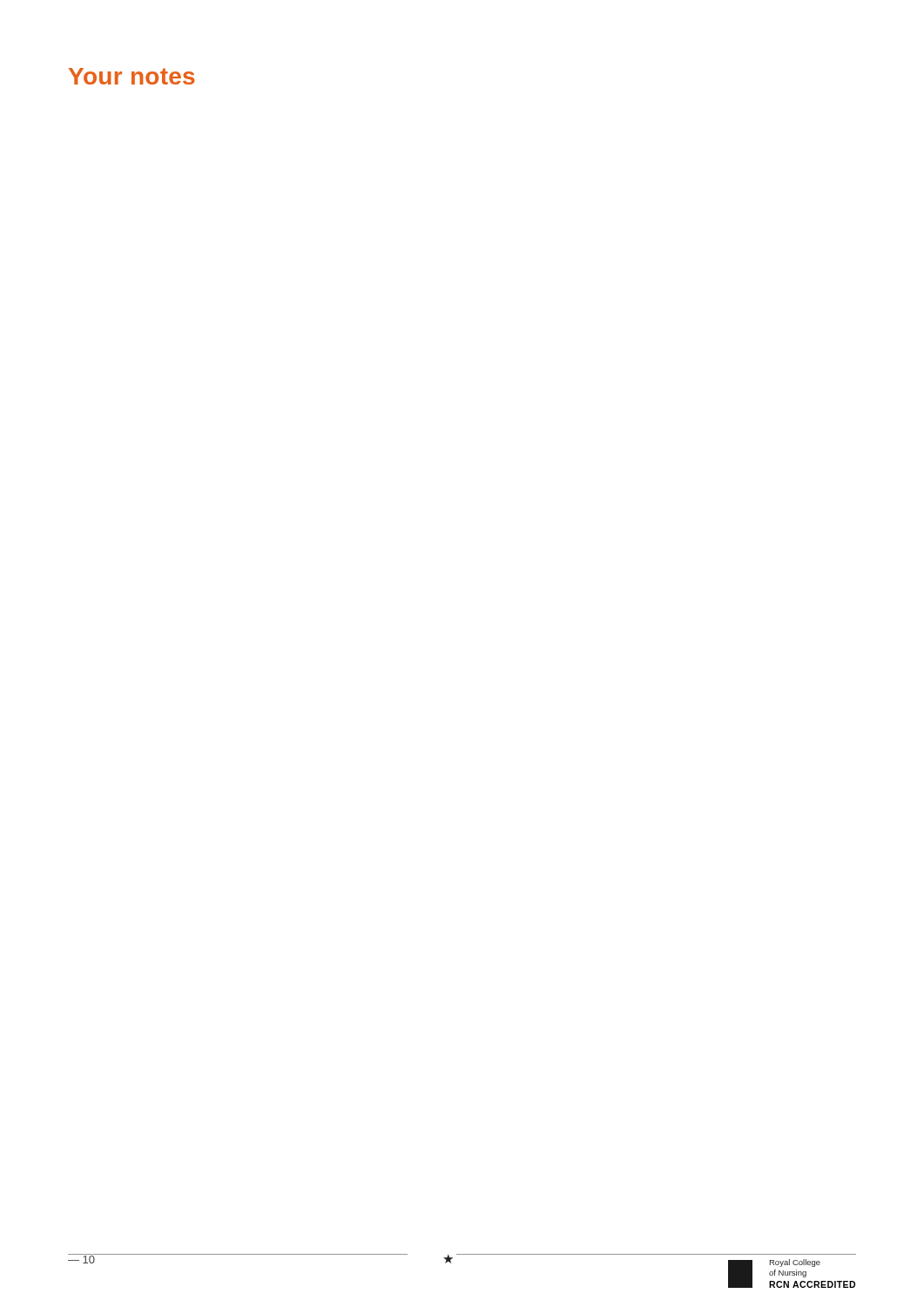Point to "Your notes"
Viewport: 924px width, 1307px height.
tap(132, 76)
